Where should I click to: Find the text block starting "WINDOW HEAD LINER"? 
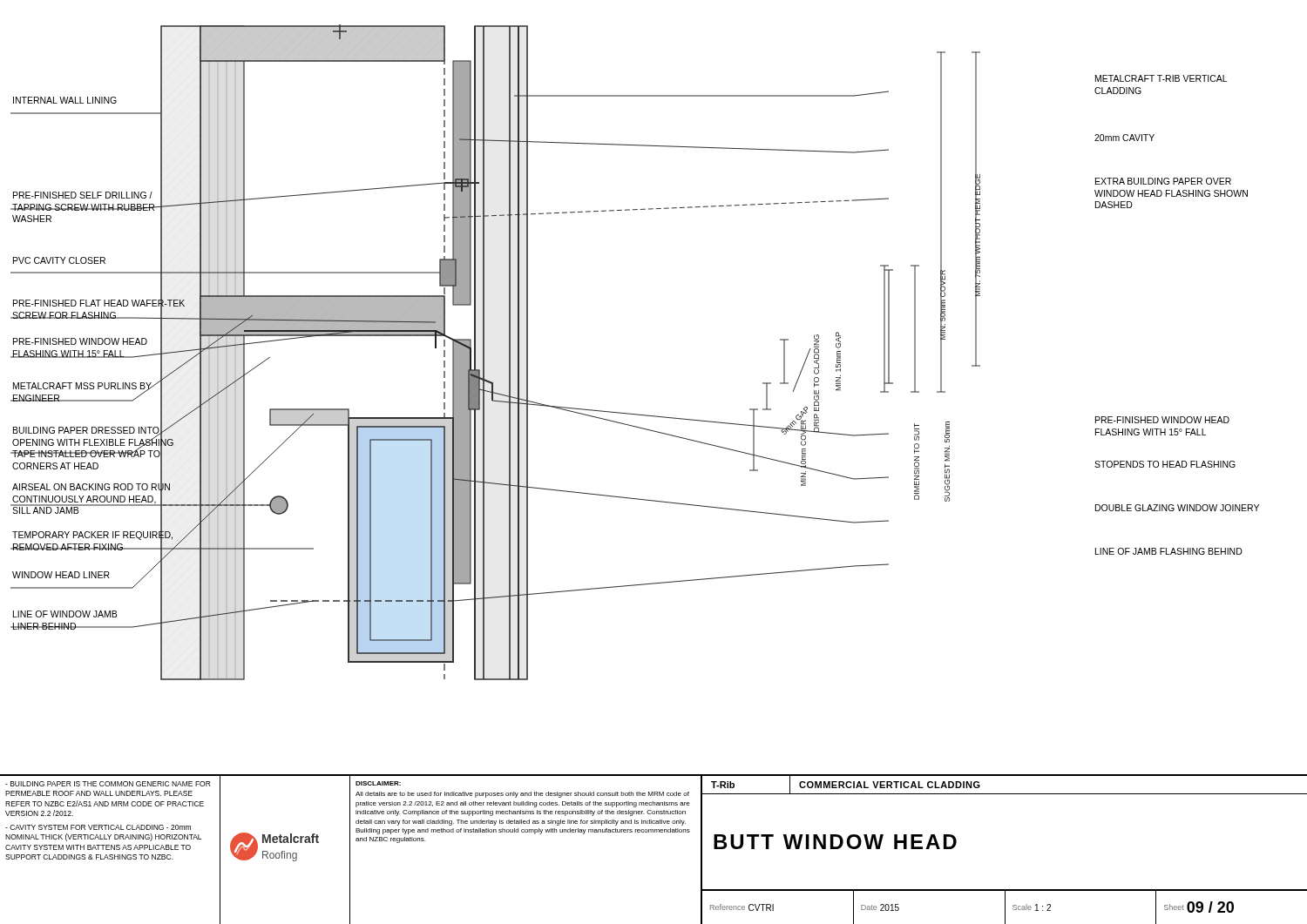(61, 575)
